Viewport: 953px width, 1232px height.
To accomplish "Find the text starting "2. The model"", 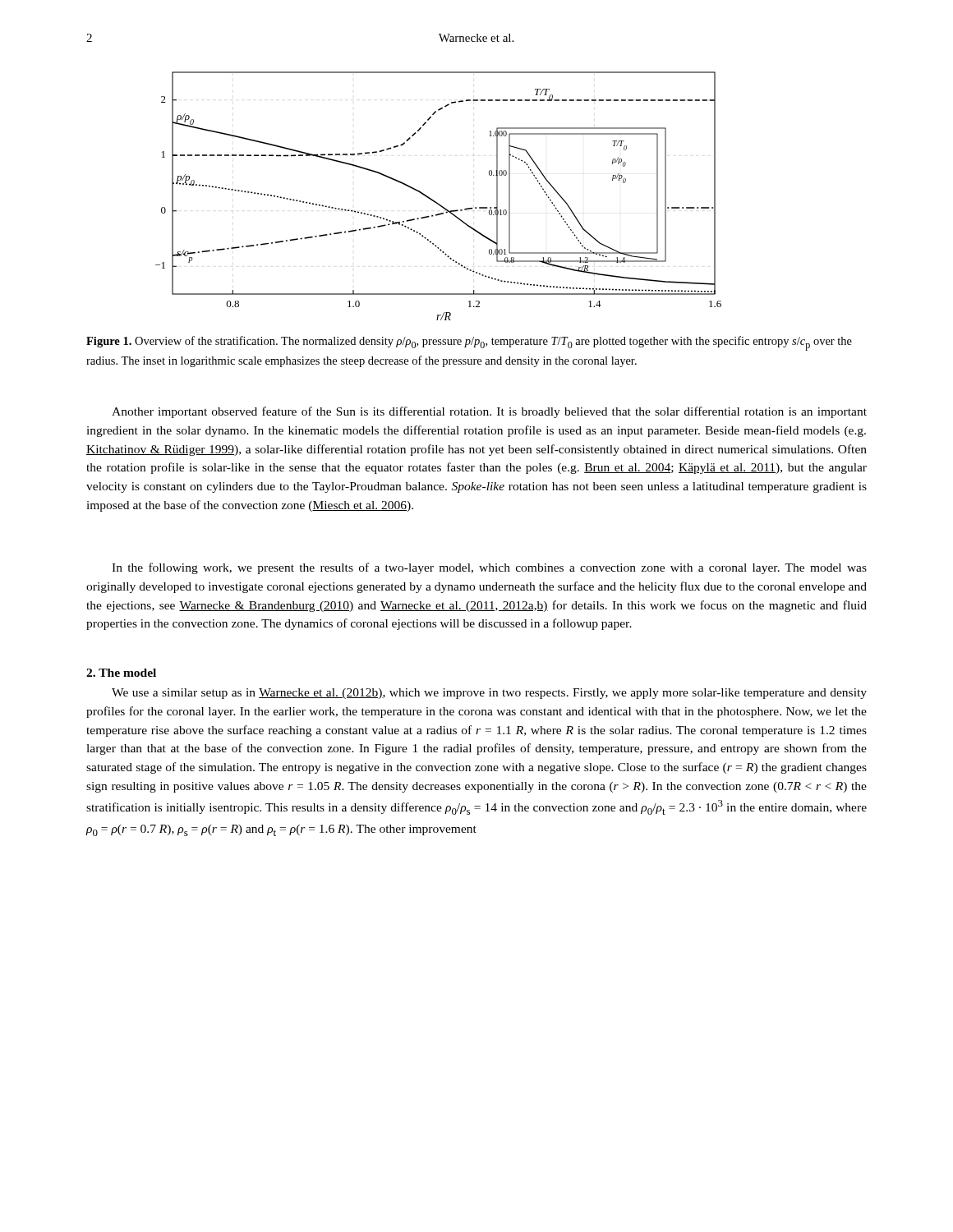I will coord(121,672).
